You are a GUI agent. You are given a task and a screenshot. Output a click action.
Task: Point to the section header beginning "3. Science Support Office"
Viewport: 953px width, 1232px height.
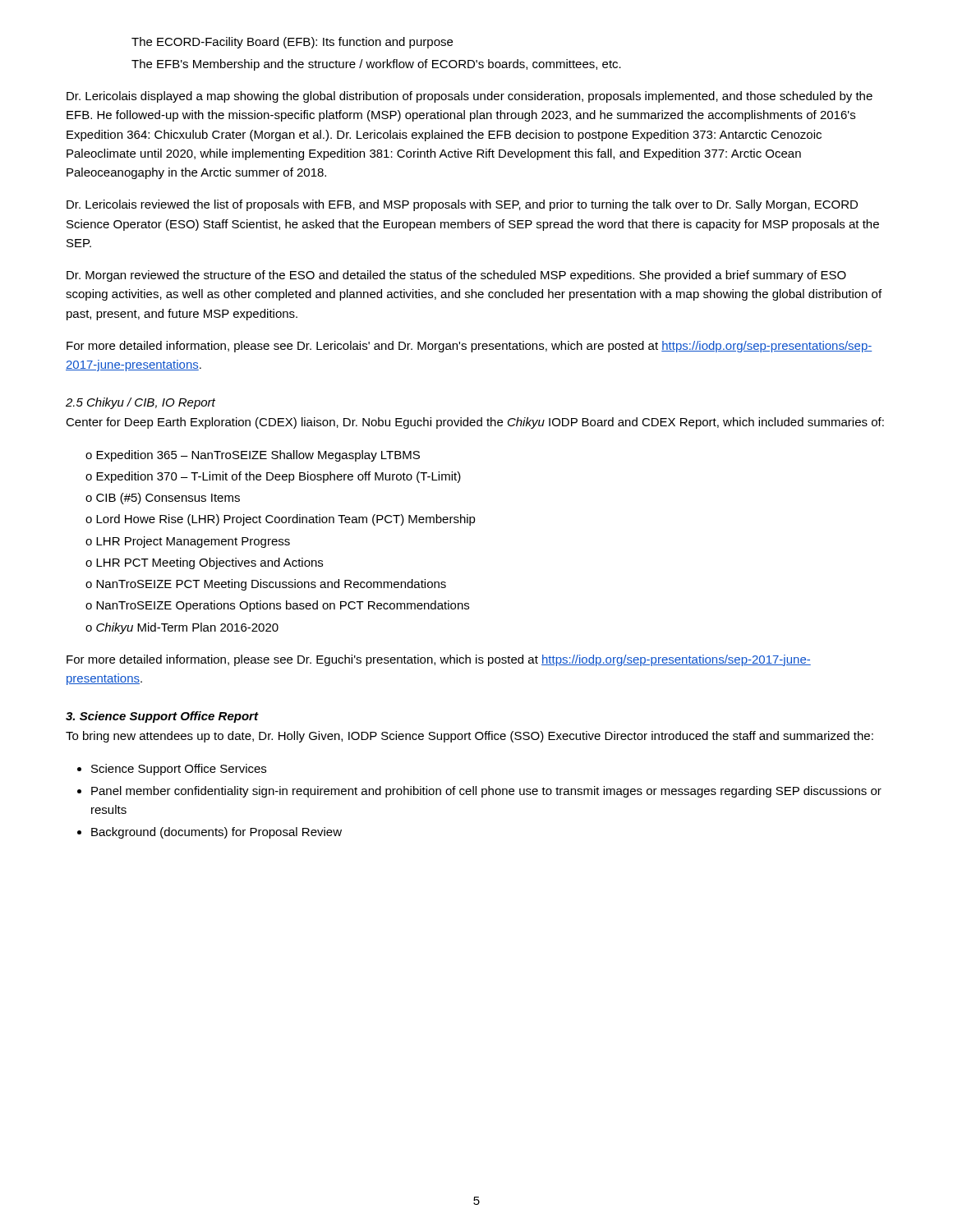(162, 716)
